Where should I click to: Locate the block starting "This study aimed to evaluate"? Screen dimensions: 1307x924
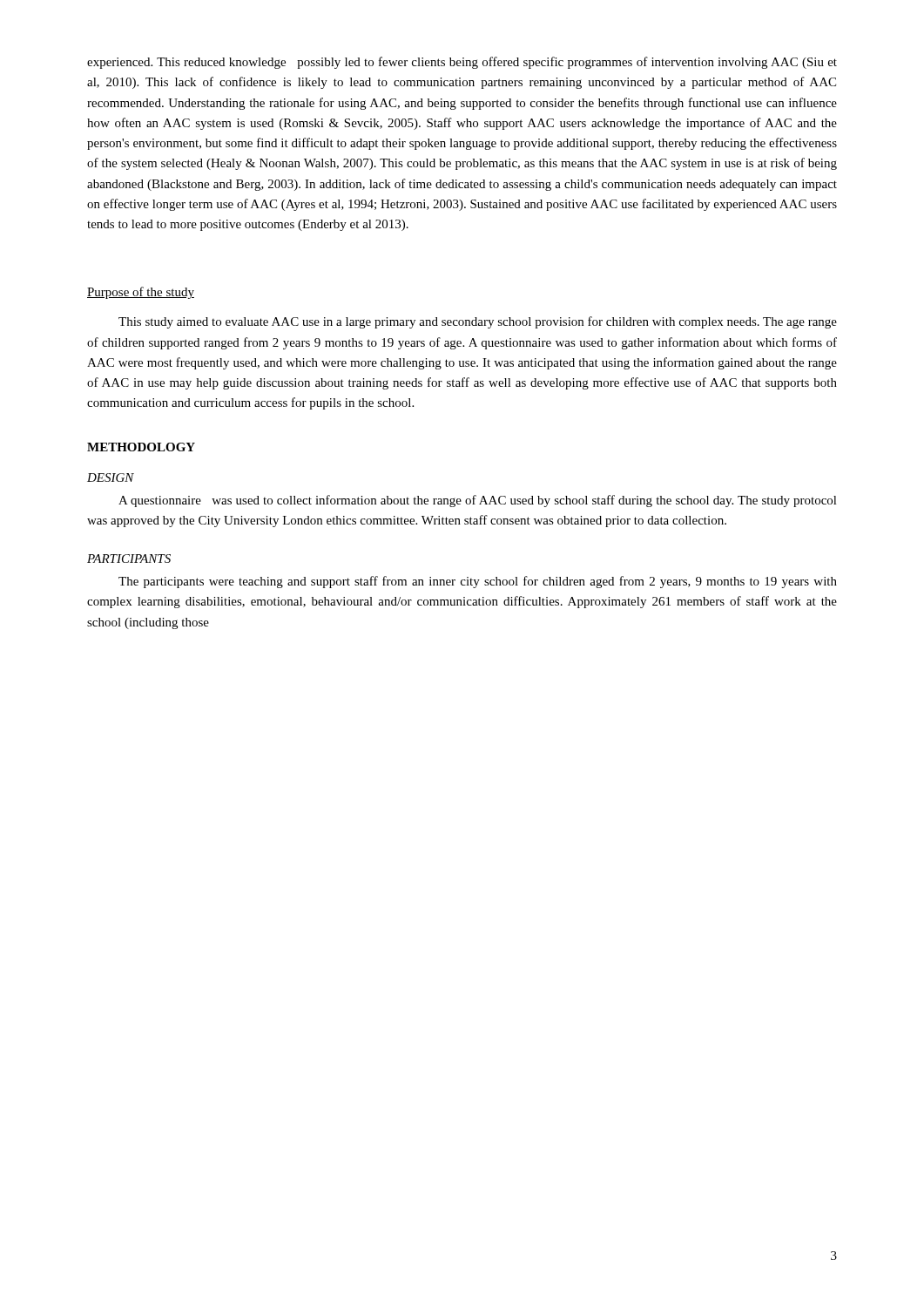(x=462, y=362)
